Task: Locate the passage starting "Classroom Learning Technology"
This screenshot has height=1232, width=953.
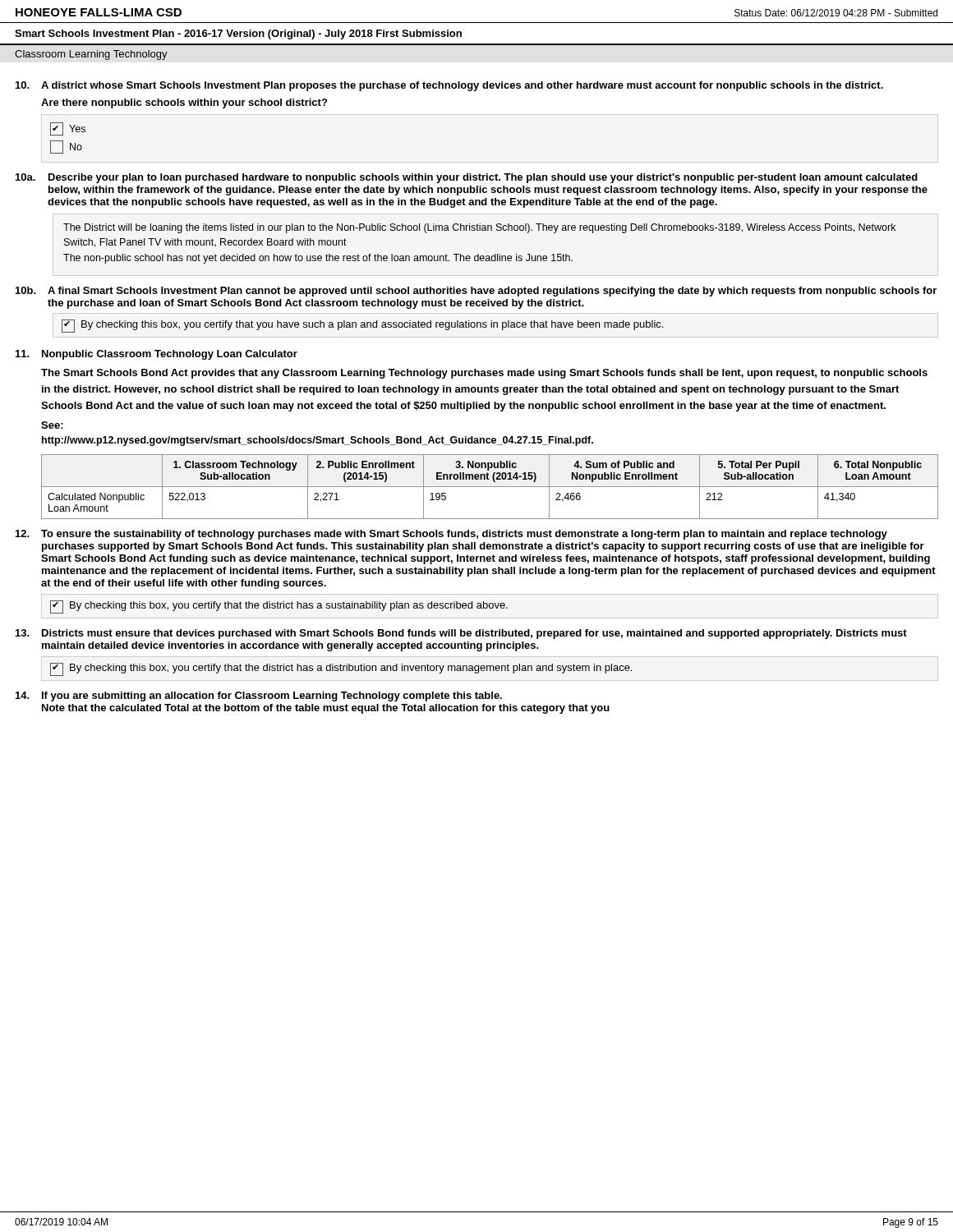Action: (91, 54)
